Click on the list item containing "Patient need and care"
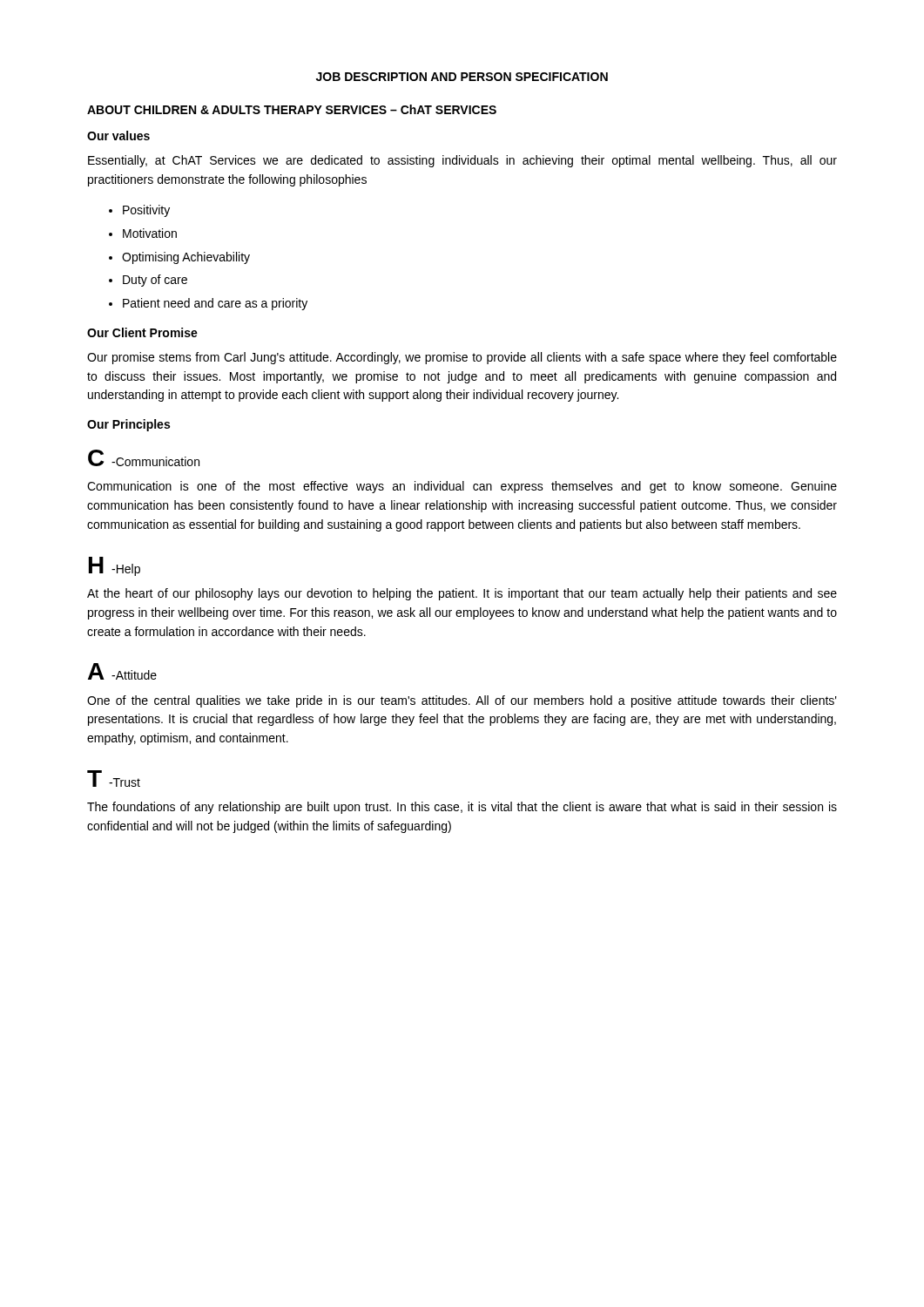Screen dimensions: 1307x924 [215, 303]
